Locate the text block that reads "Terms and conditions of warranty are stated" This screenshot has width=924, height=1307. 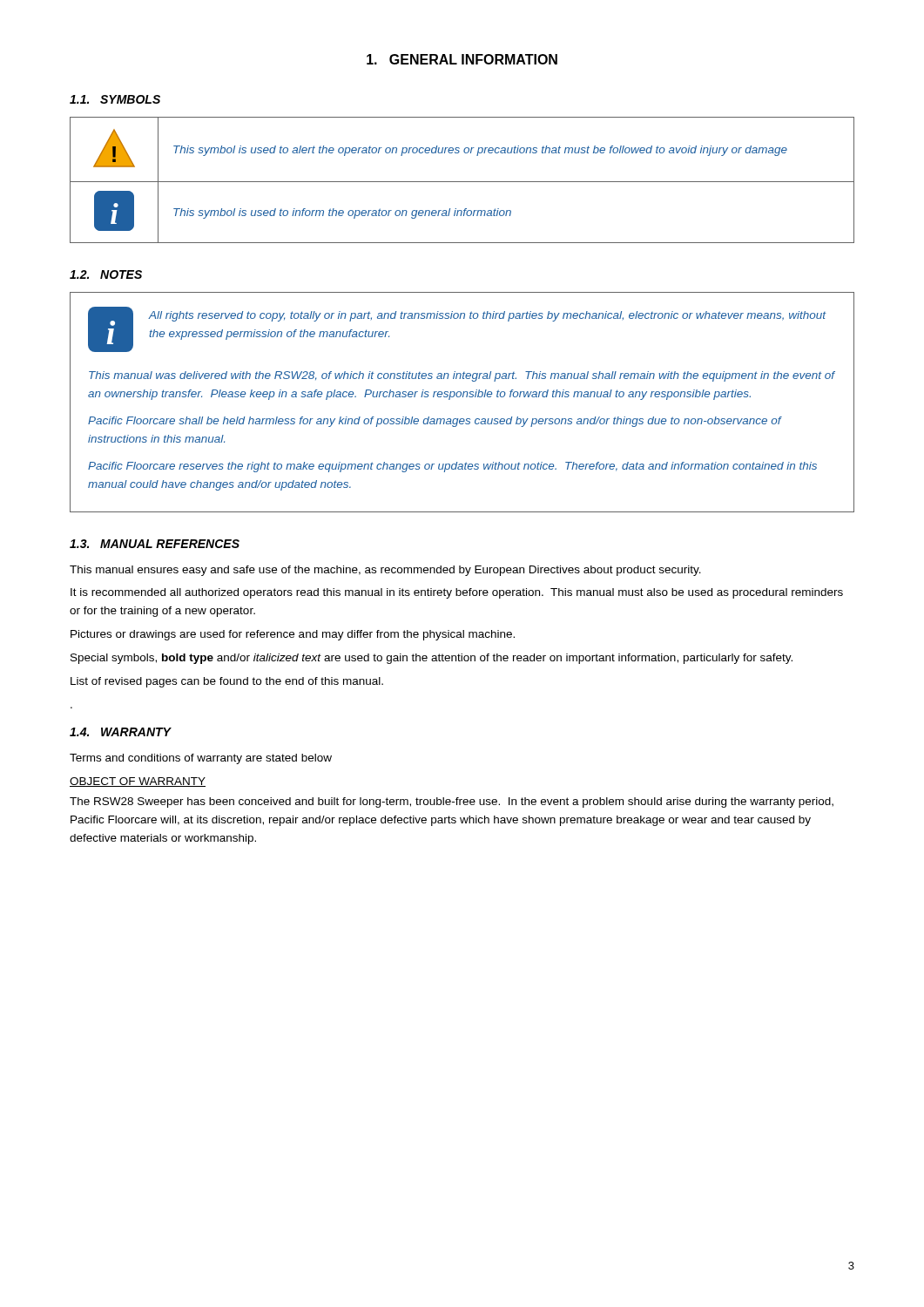point(201,758)
